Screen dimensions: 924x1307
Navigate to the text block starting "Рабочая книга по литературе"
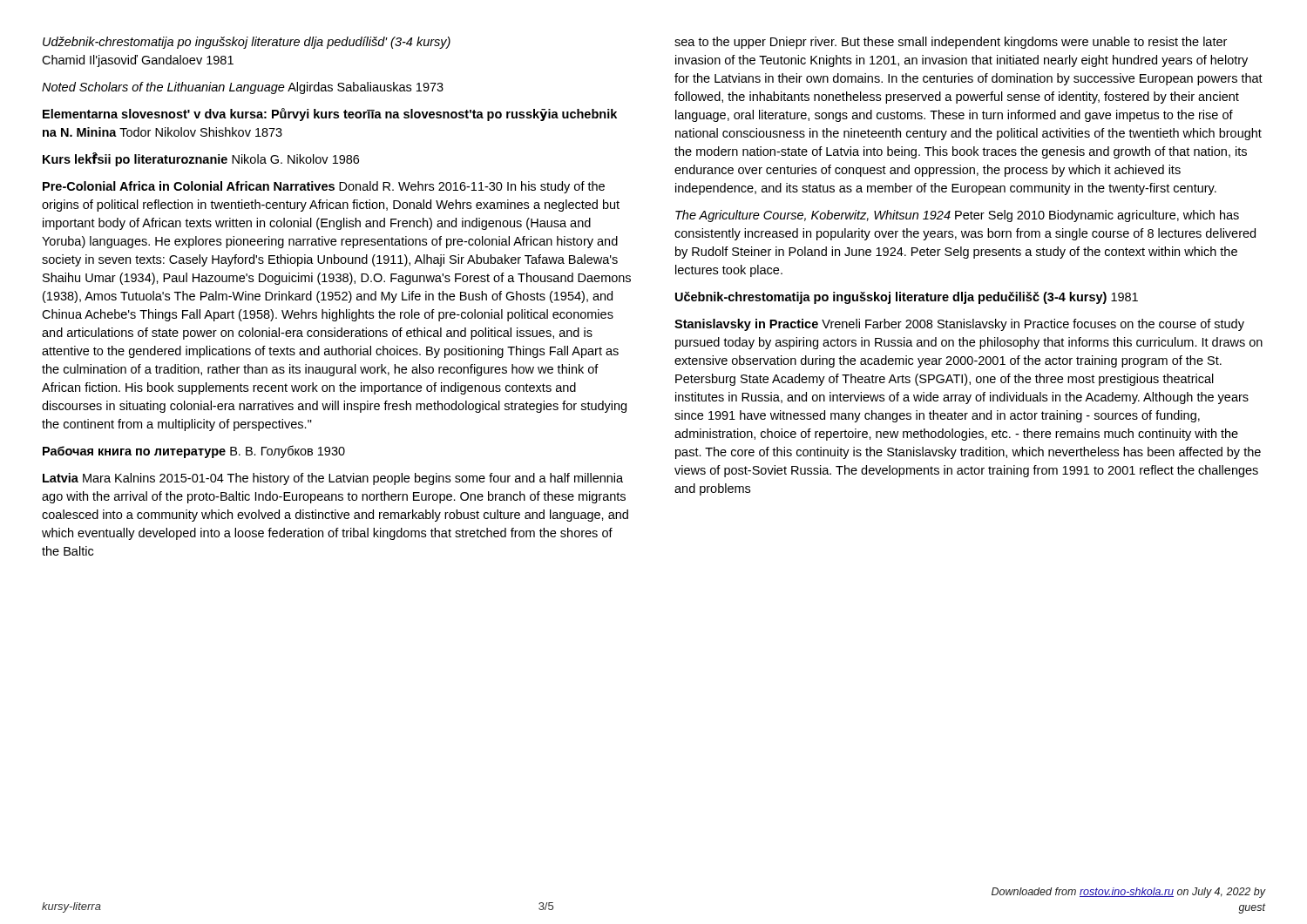(337, 452)
